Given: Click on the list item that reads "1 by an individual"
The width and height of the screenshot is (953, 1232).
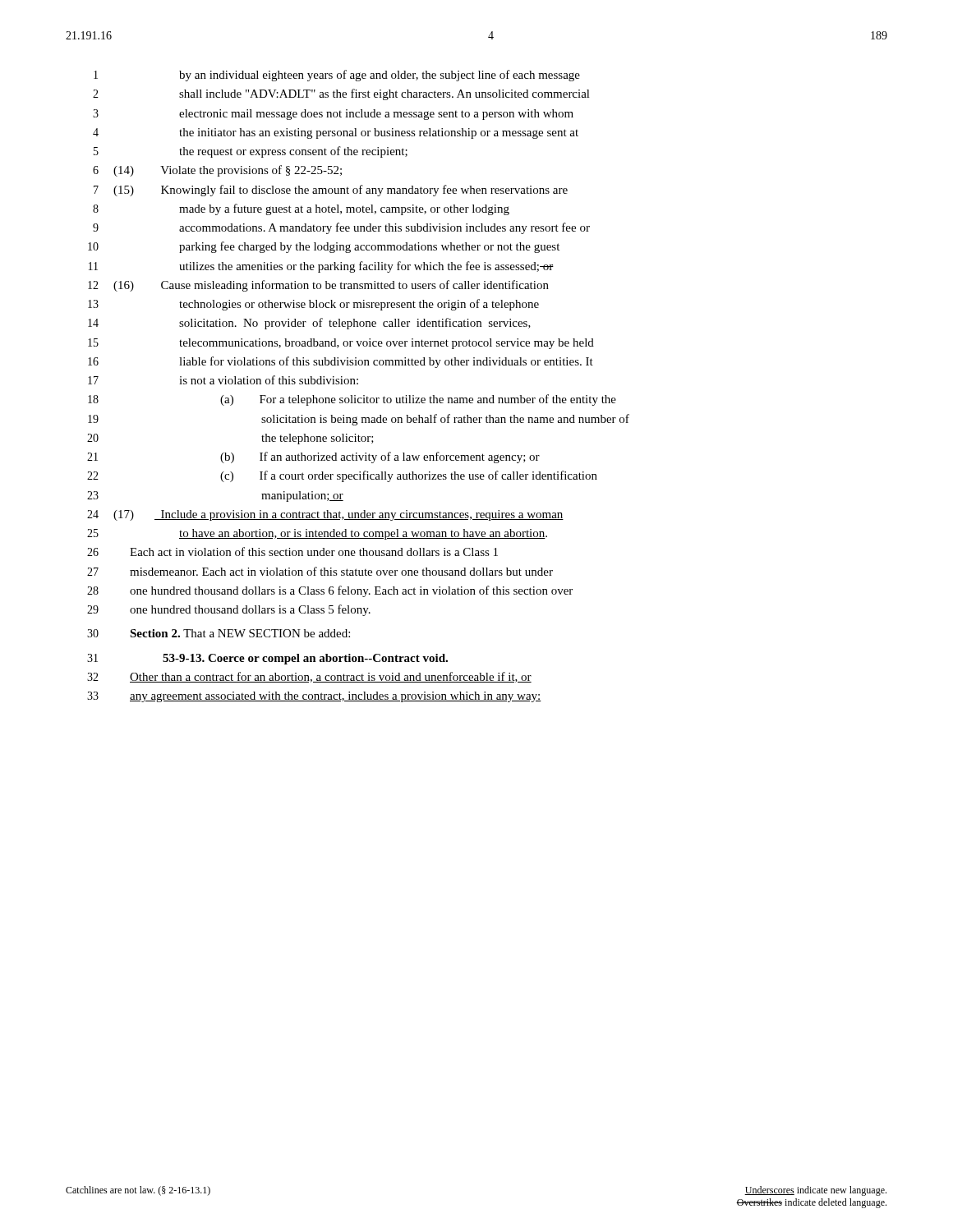Looking at the screenshot, I should (476, 75).
